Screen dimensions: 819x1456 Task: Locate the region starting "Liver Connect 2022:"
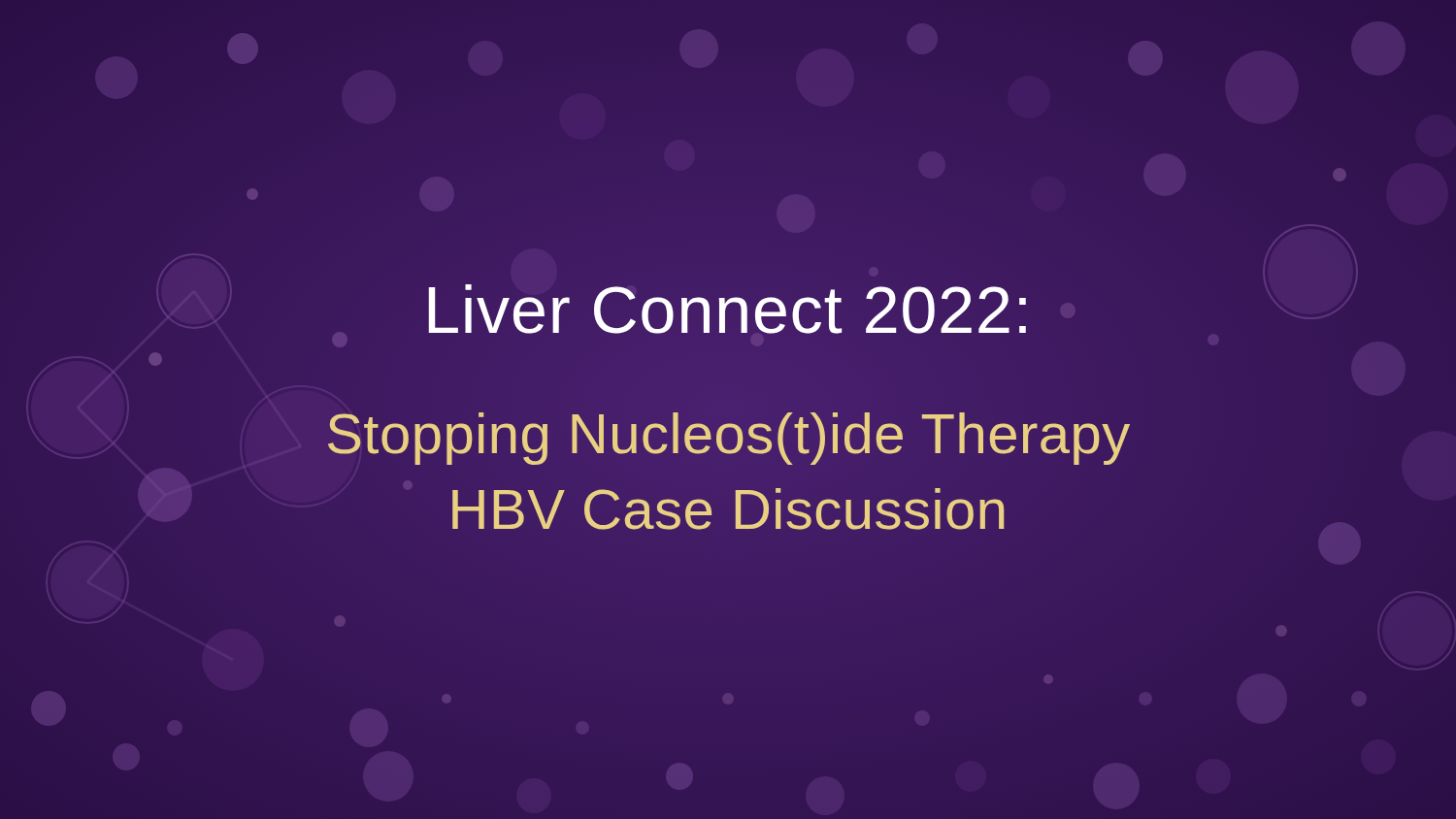click(x=728, y=309)
